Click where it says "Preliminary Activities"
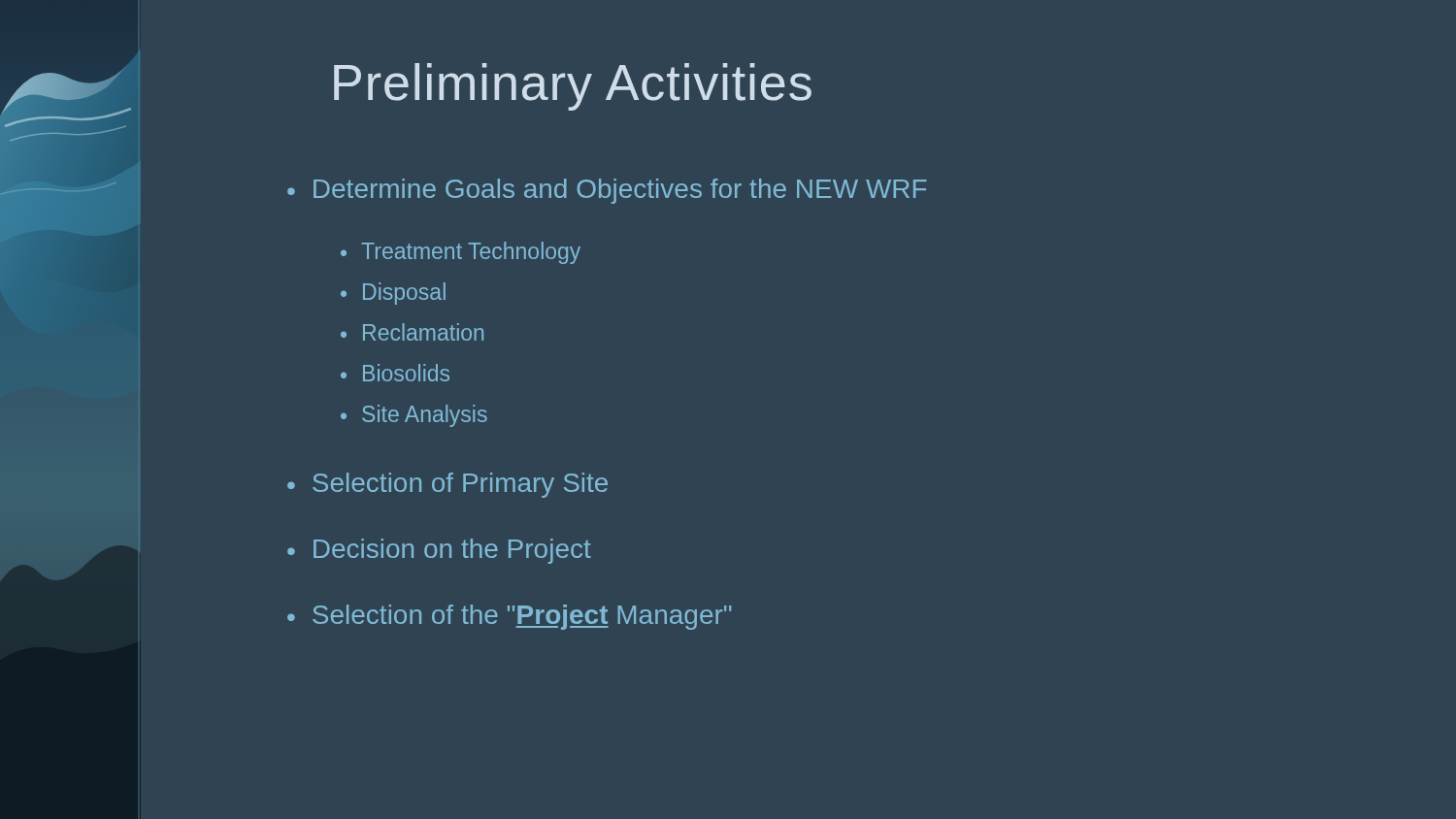The width and height of the screenshot is (1456, 819). point(573,87)
